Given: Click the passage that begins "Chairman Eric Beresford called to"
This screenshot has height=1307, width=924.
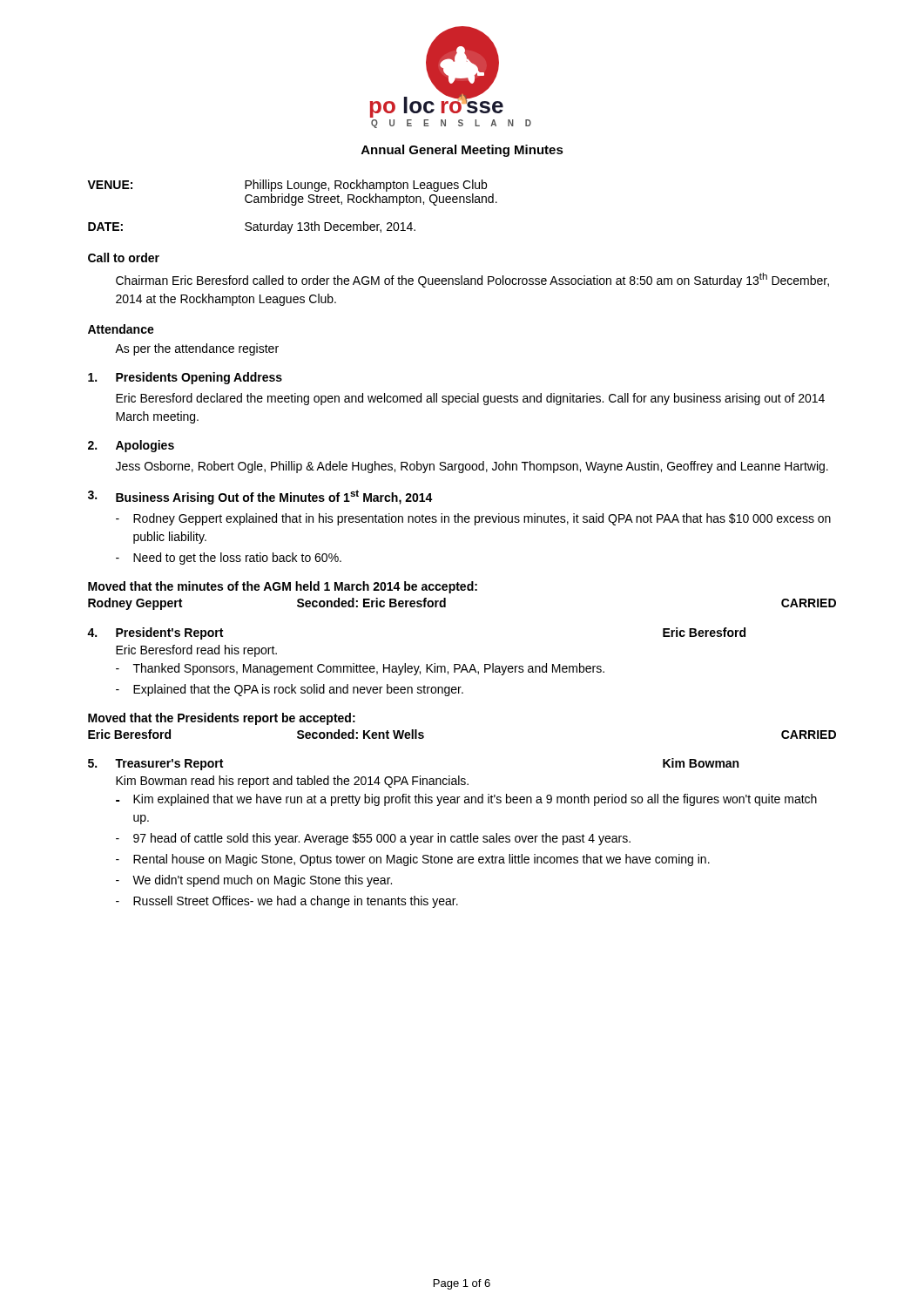Looking at the screenshot, I should pyautogui.click(x=473, y=288).
